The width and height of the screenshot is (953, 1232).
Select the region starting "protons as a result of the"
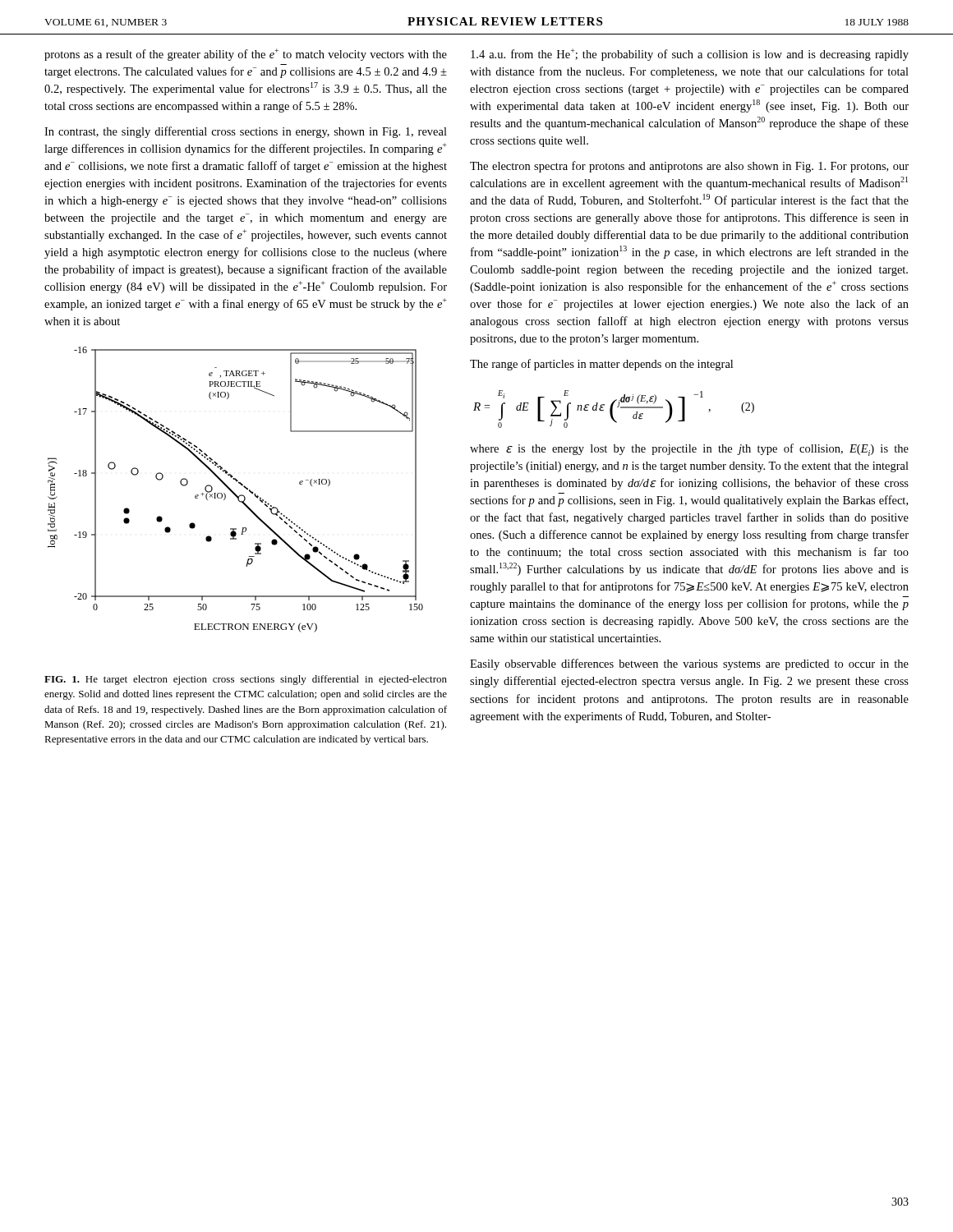246,81
